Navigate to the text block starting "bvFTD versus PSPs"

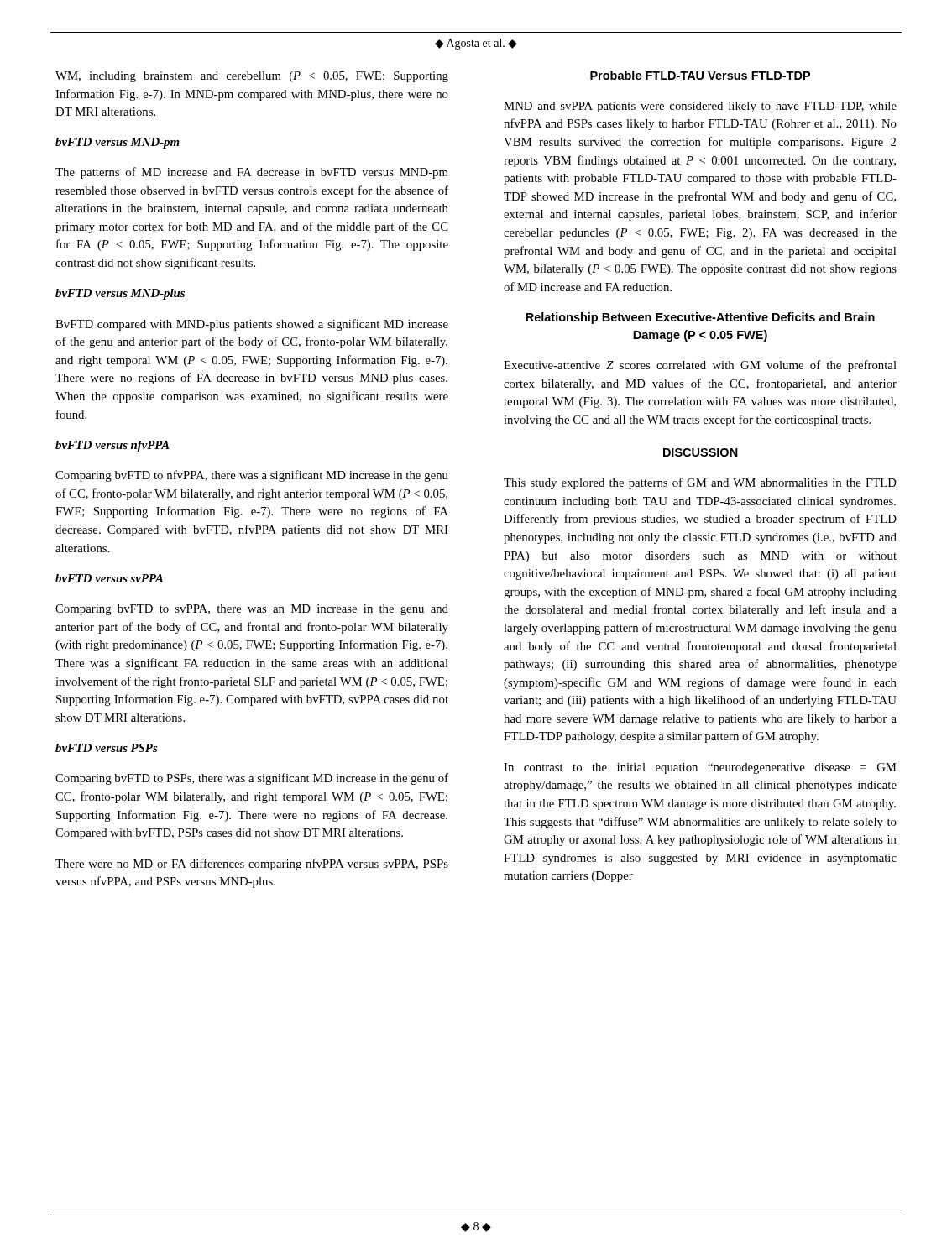click(x=106, y=748)
